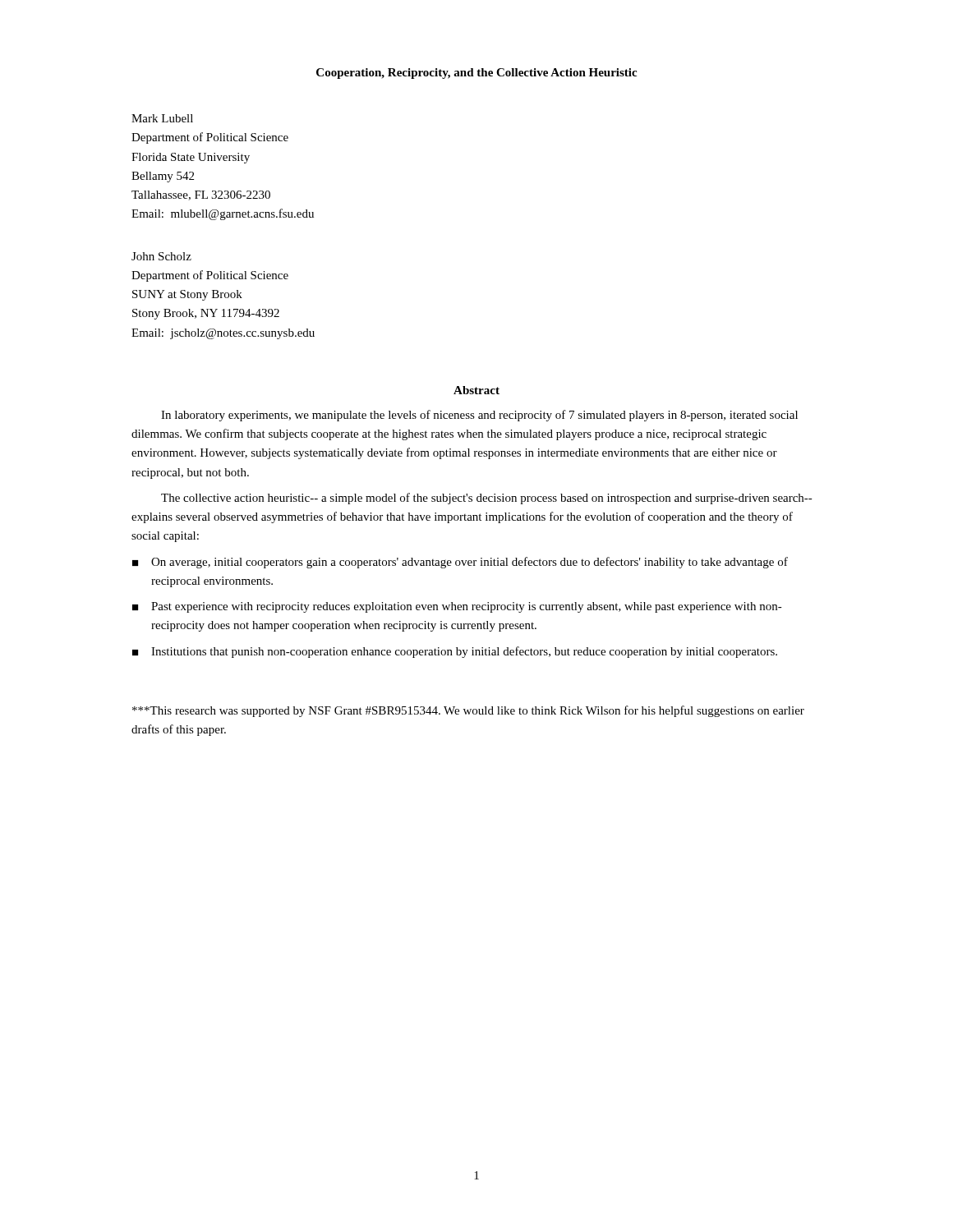The width and height of the screenshot is (953, 1232).
Task: Locate the list item containing "■ On average, initial cooperators gain"
Action: point(476,571)
